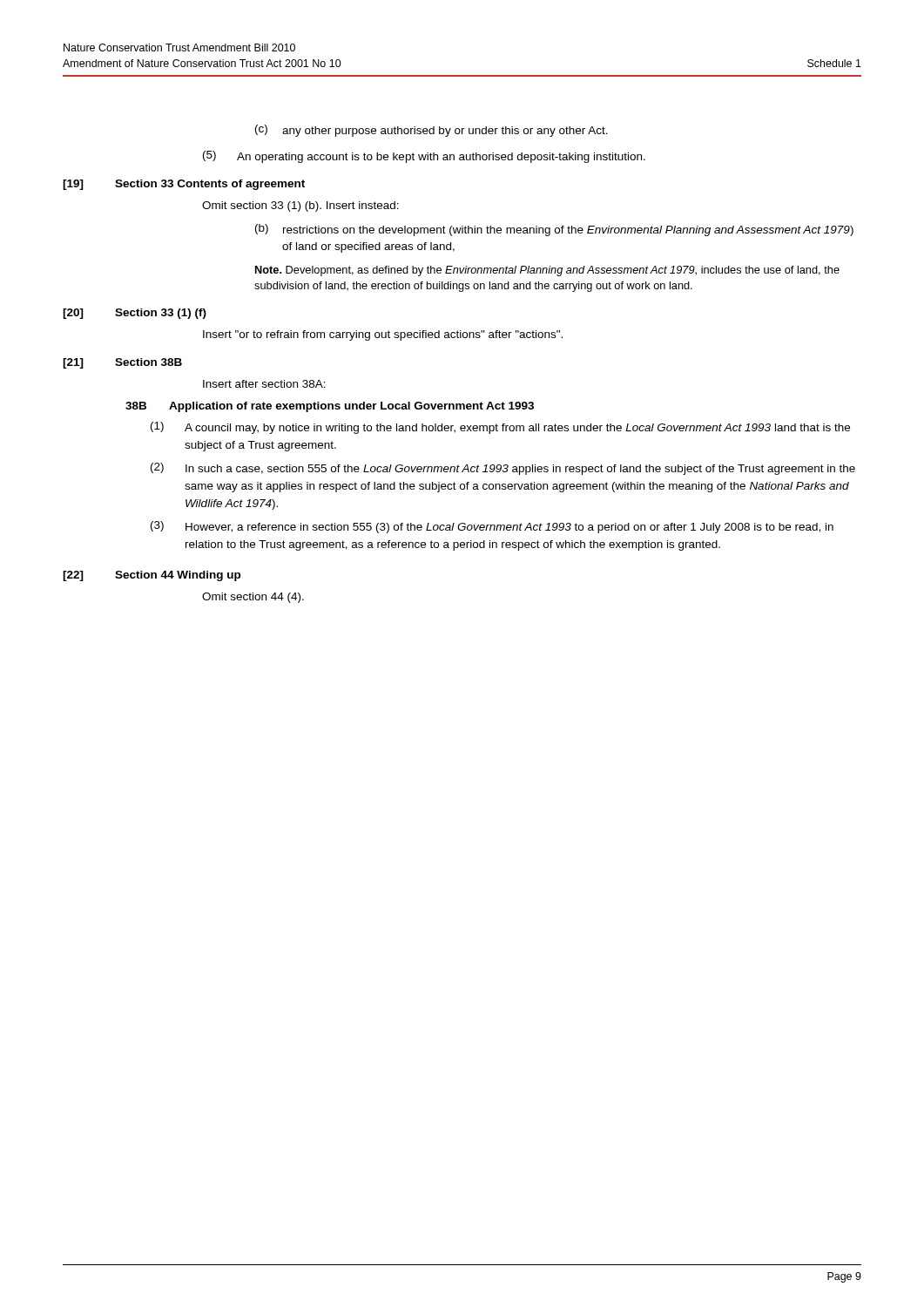Locate the text with the text "Insert after section 38A:"
The width and height of the screenshot is (924, 1307).
(x=264, y=384)
